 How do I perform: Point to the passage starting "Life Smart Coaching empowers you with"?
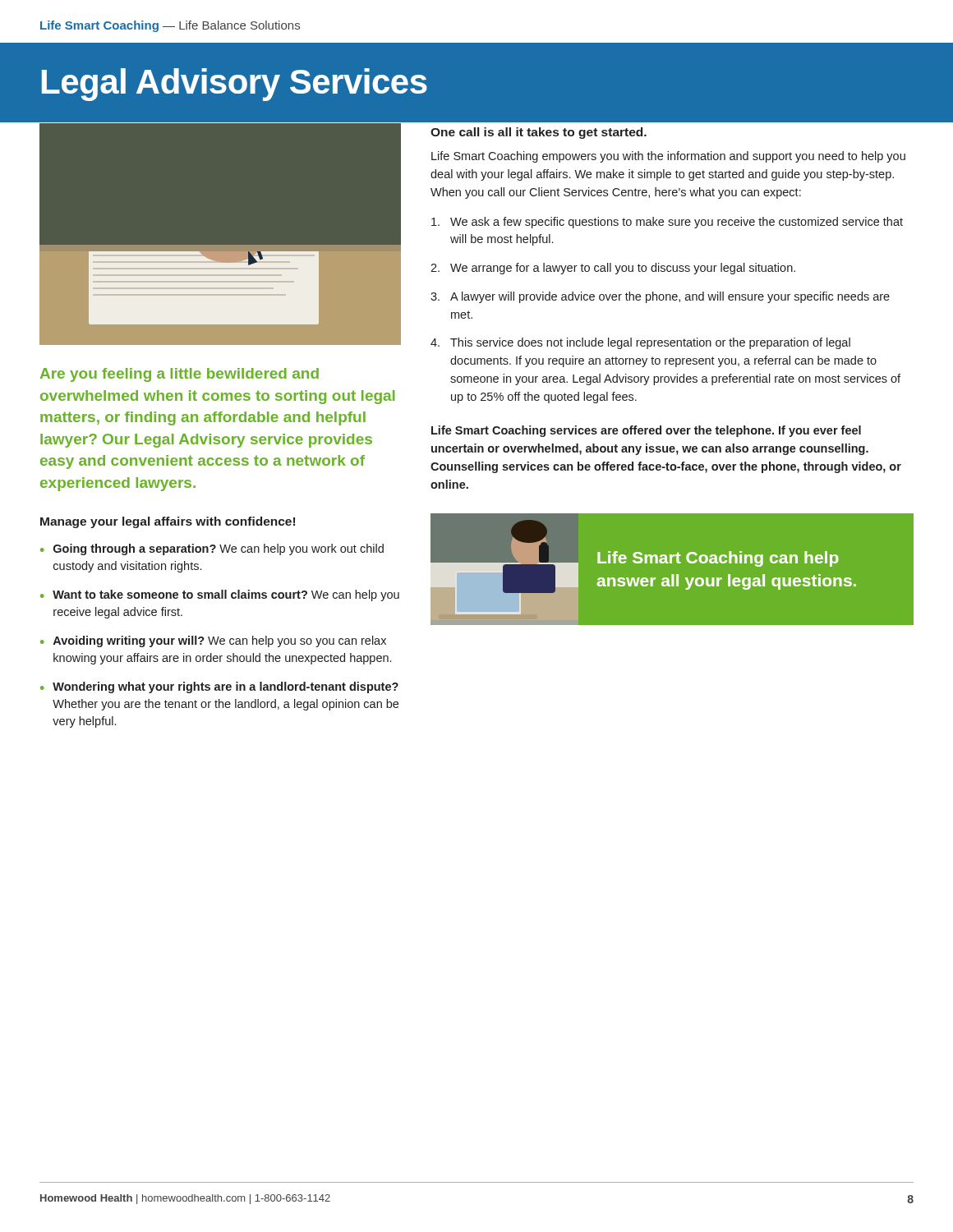click(x=668, y=174)
